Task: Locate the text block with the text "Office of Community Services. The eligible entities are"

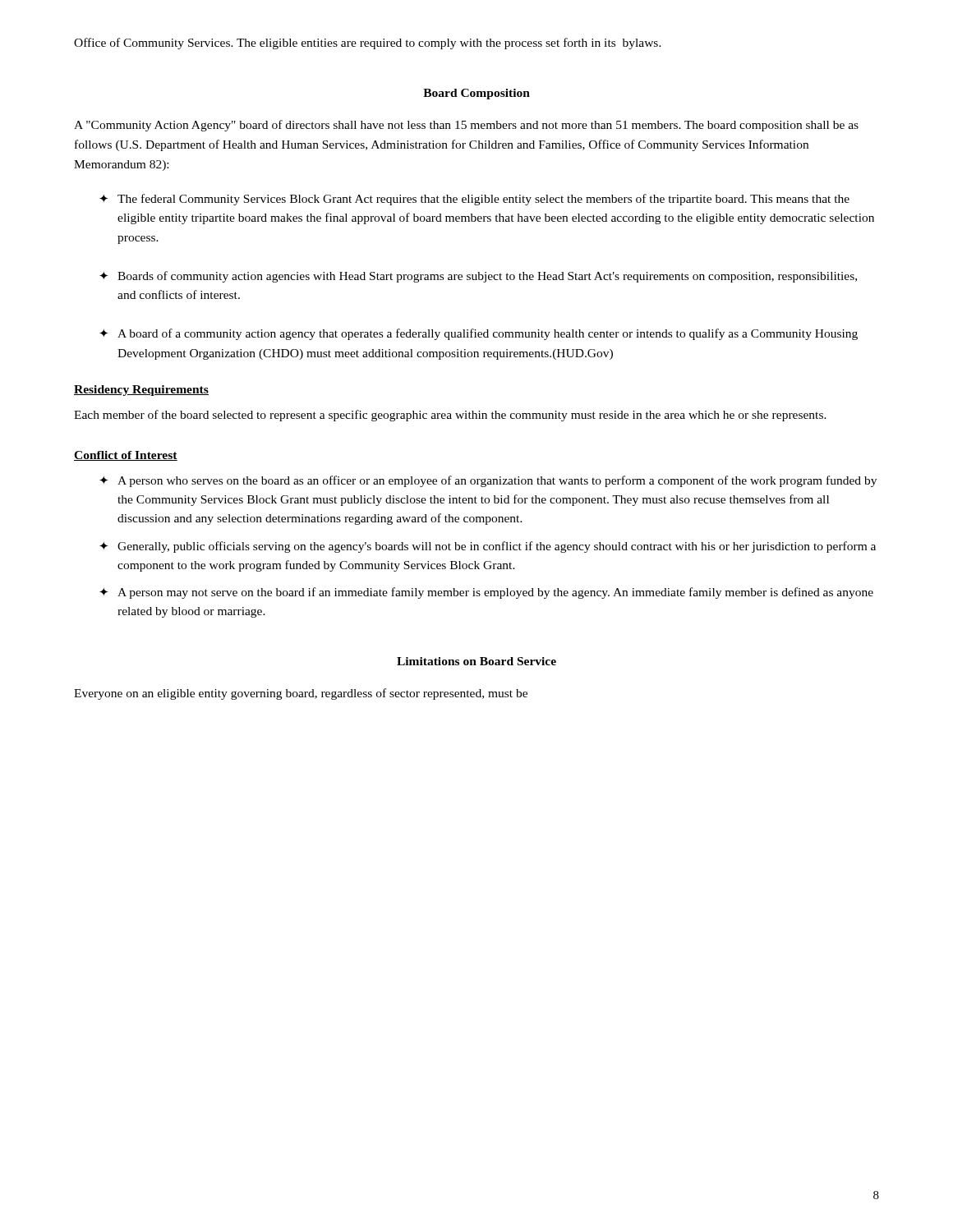Action: pos(368,42)
